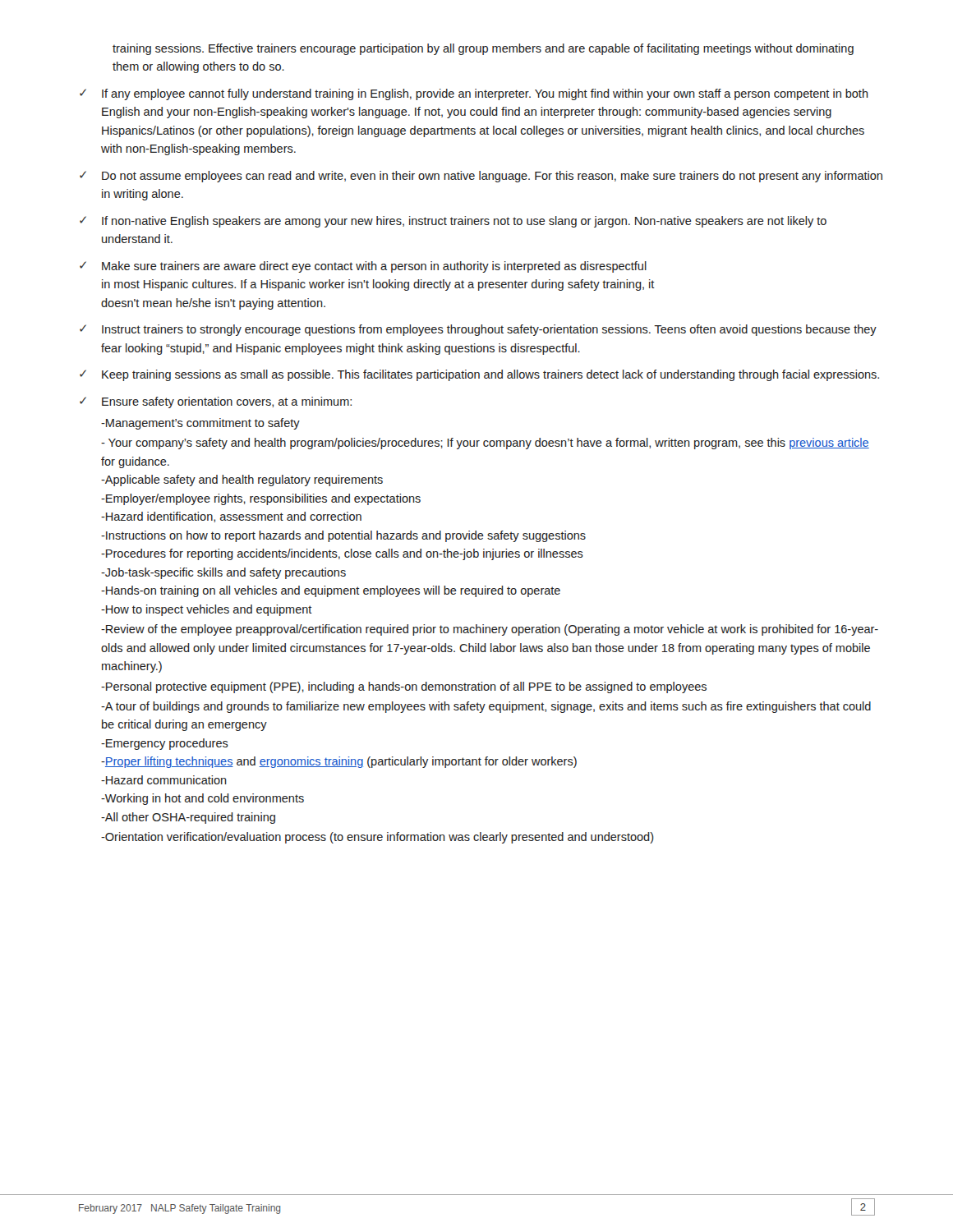Image resolution: width=953 pixels, height=1232 pixels.
Task: Find the text block containing "training sessions. Effective trainers encourage participation by all"
Action: 483,58
